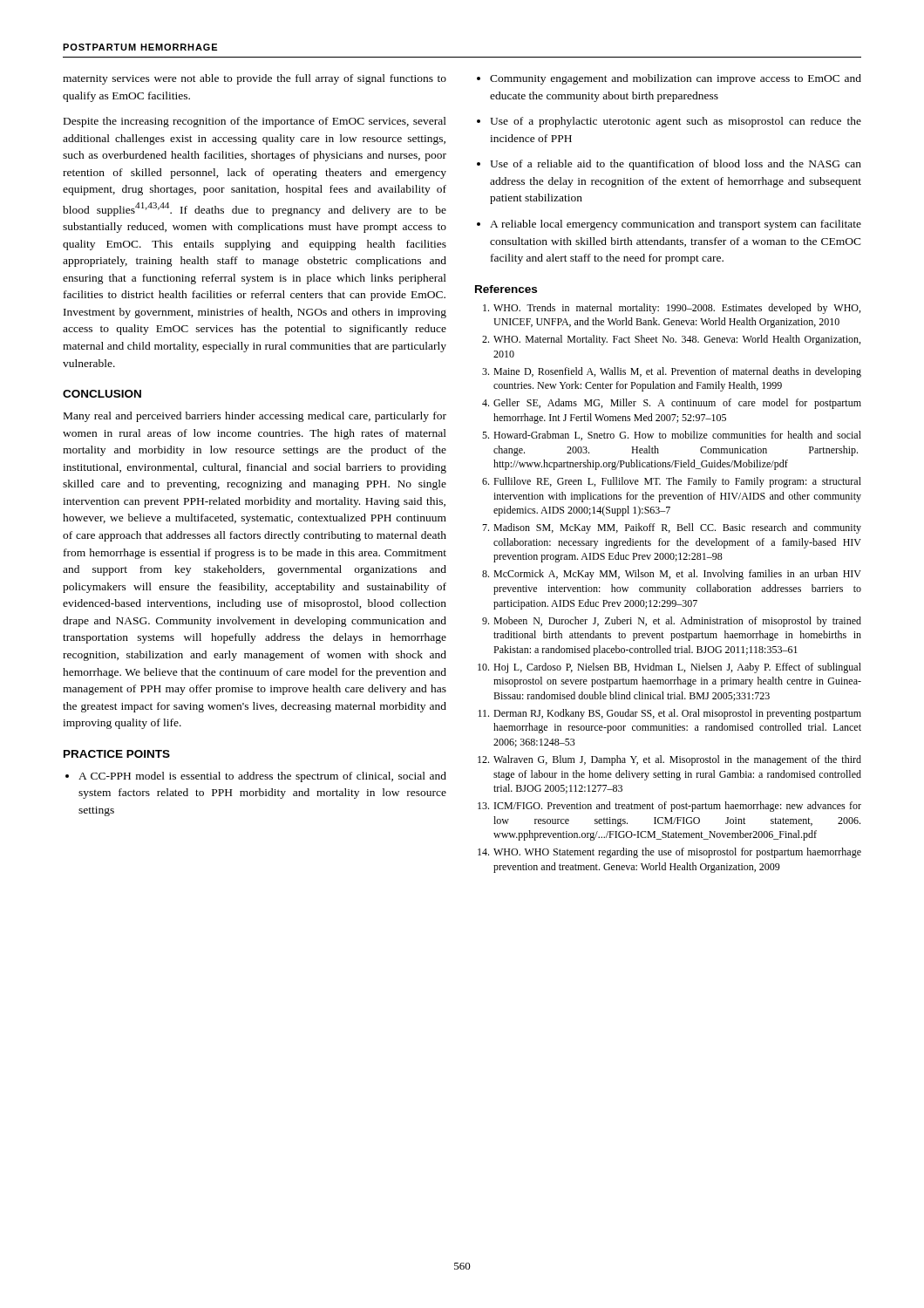
Task: Locate the block of text that opens with "3.Maine D, Rosenfield A, Wallis M, et"
Action: pos(668,379)
